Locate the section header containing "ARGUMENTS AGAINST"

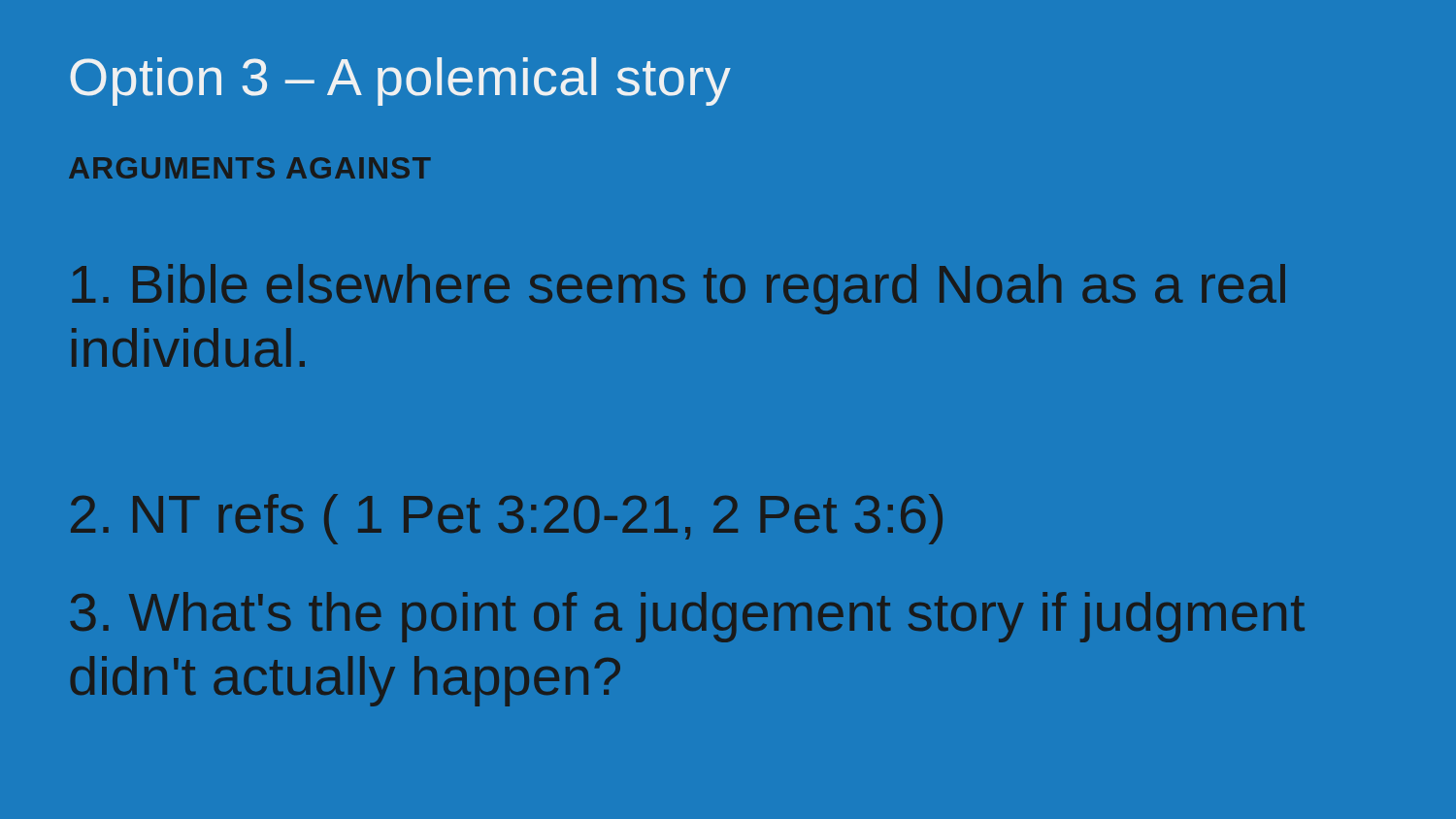coord(250,168)
